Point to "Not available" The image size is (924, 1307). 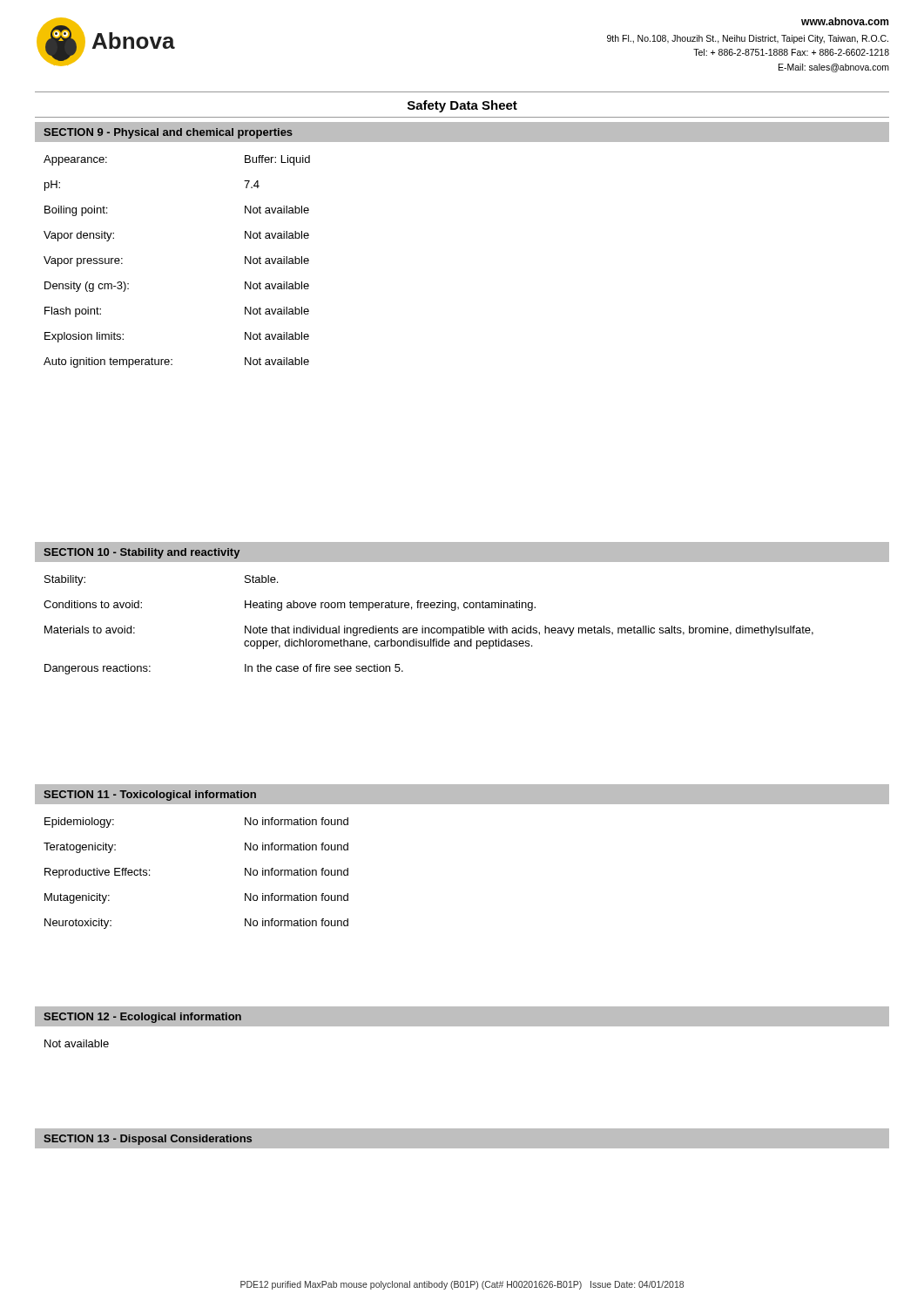coord(76,1043)
